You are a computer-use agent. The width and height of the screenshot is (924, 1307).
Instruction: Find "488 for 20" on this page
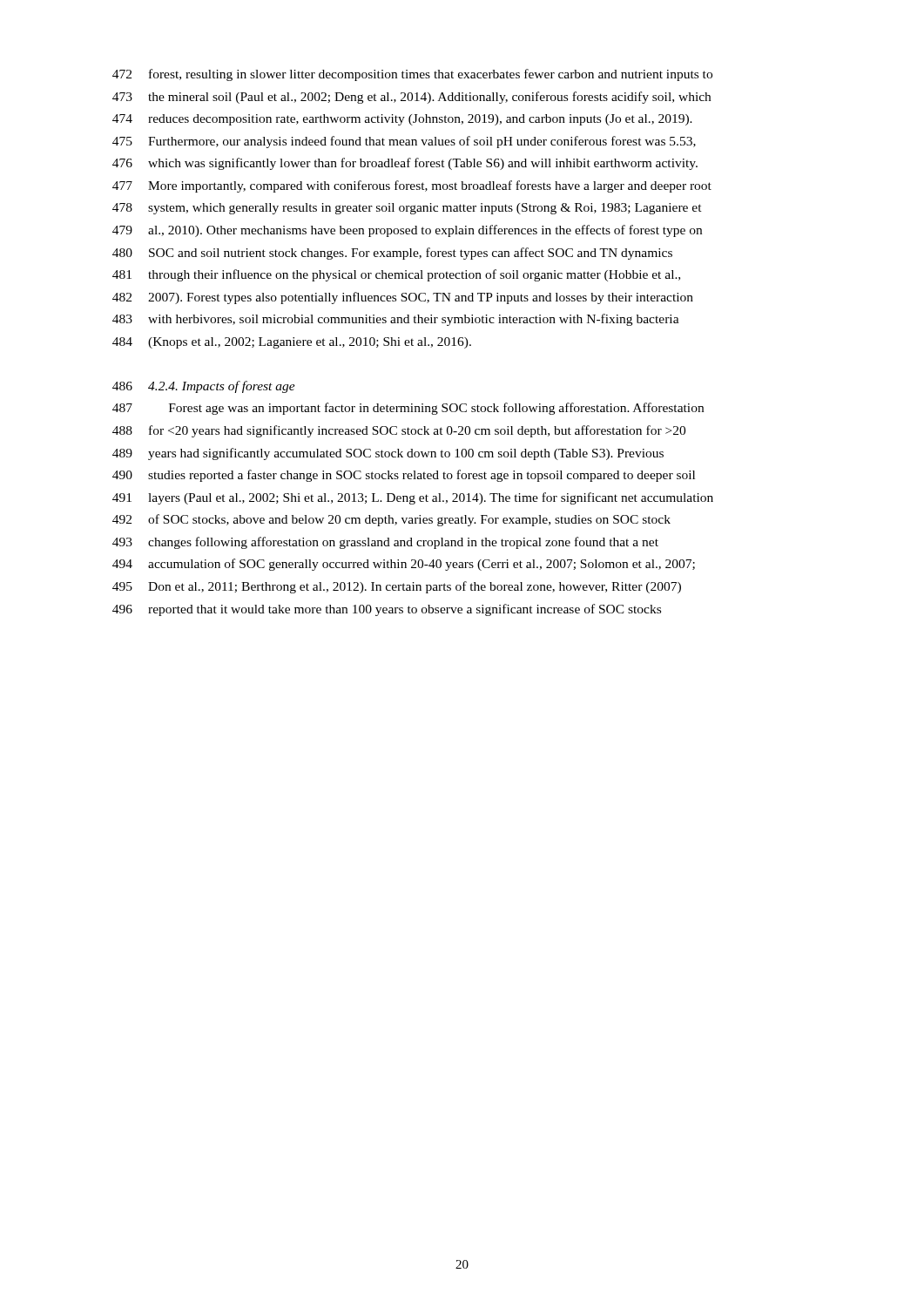pos(462,430)
